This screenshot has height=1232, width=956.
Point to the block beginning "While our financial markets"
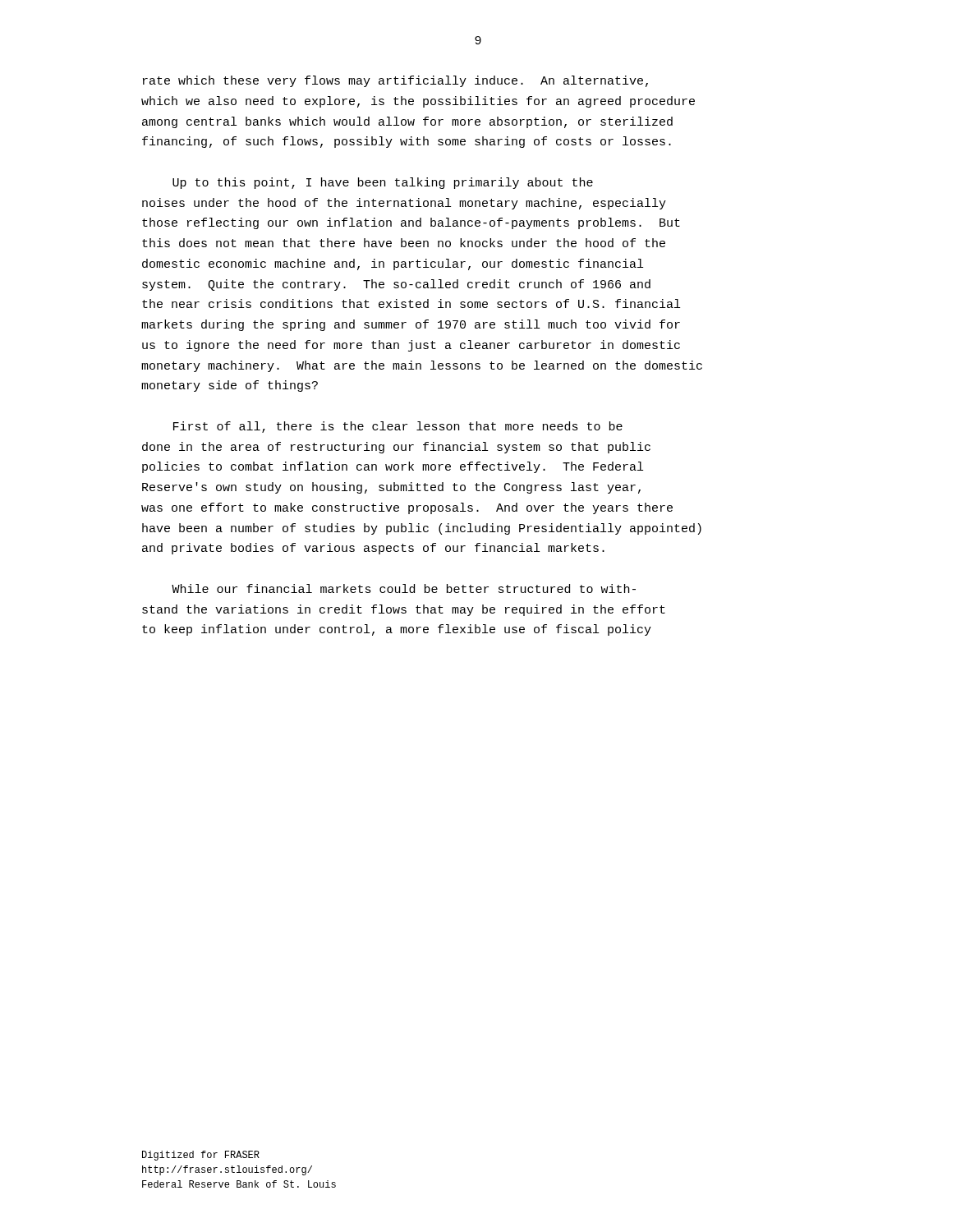[404, 610]
